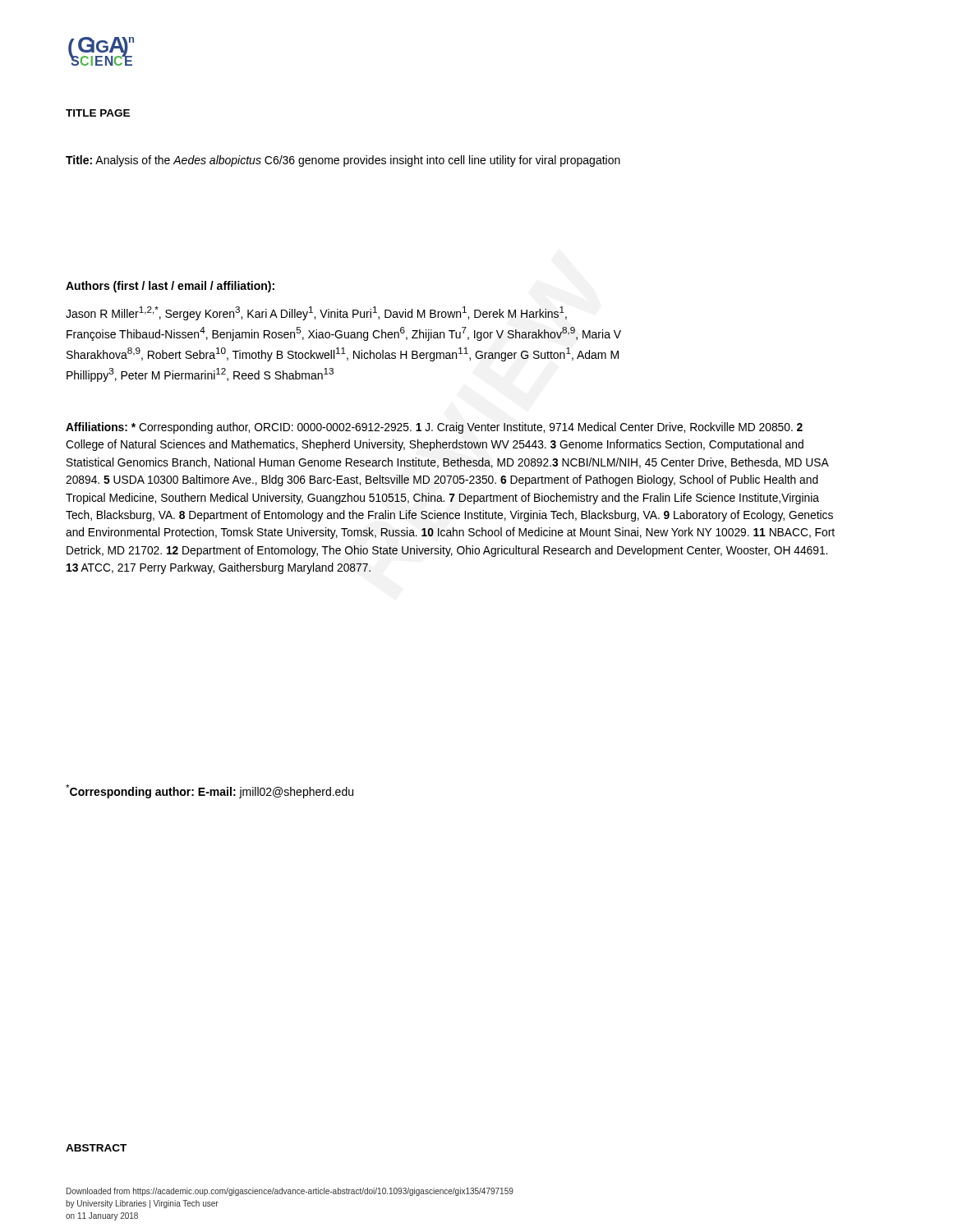Screen dimensions: 1232x953
Task: Find the region starting "Corresponding author: E-mail: jmill02@shepherd.edu"
Action: click(x=210, y=790)
